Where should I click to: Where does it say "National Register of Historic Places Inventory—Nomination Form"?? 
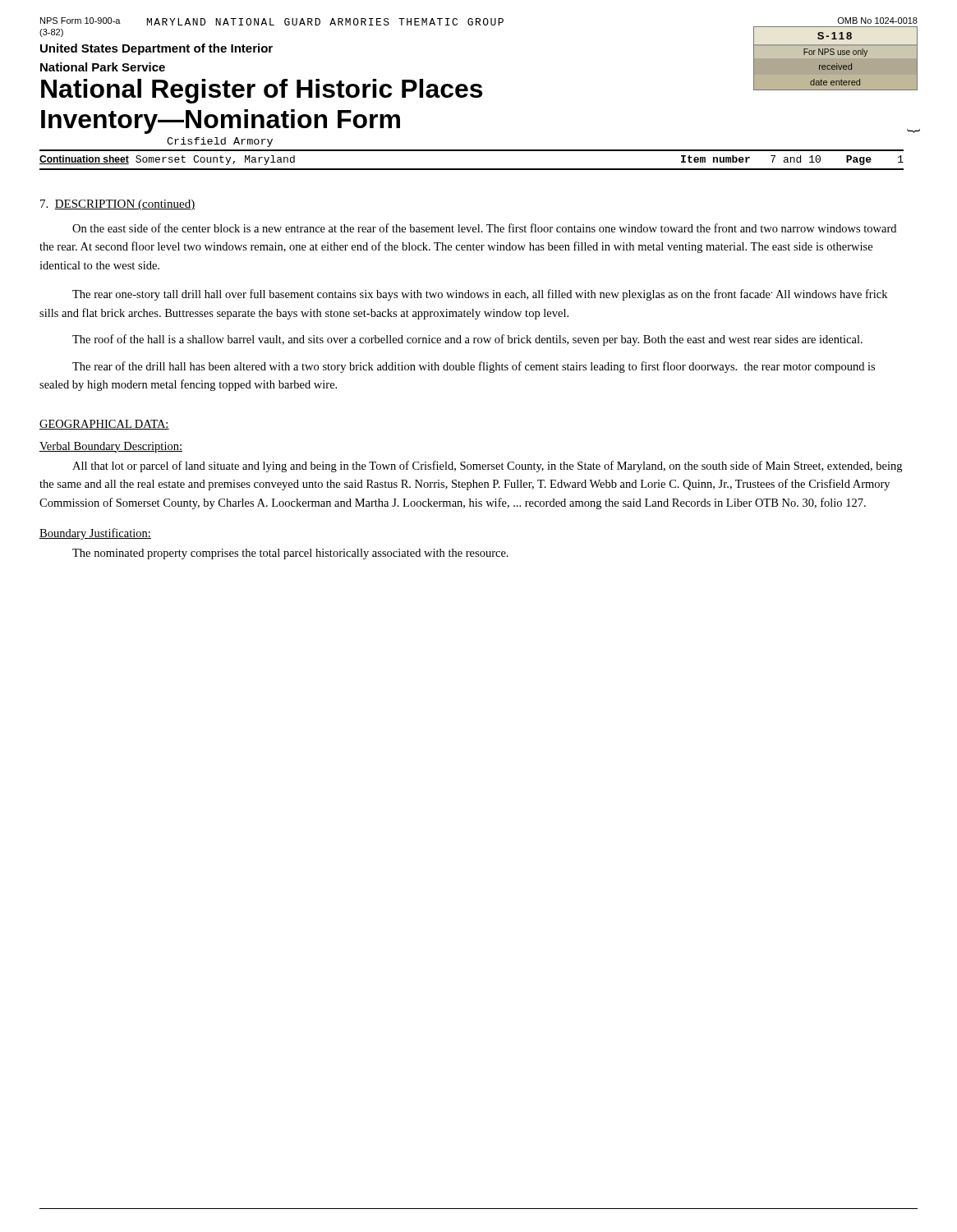pyautogui.click(x=278, y=104)
